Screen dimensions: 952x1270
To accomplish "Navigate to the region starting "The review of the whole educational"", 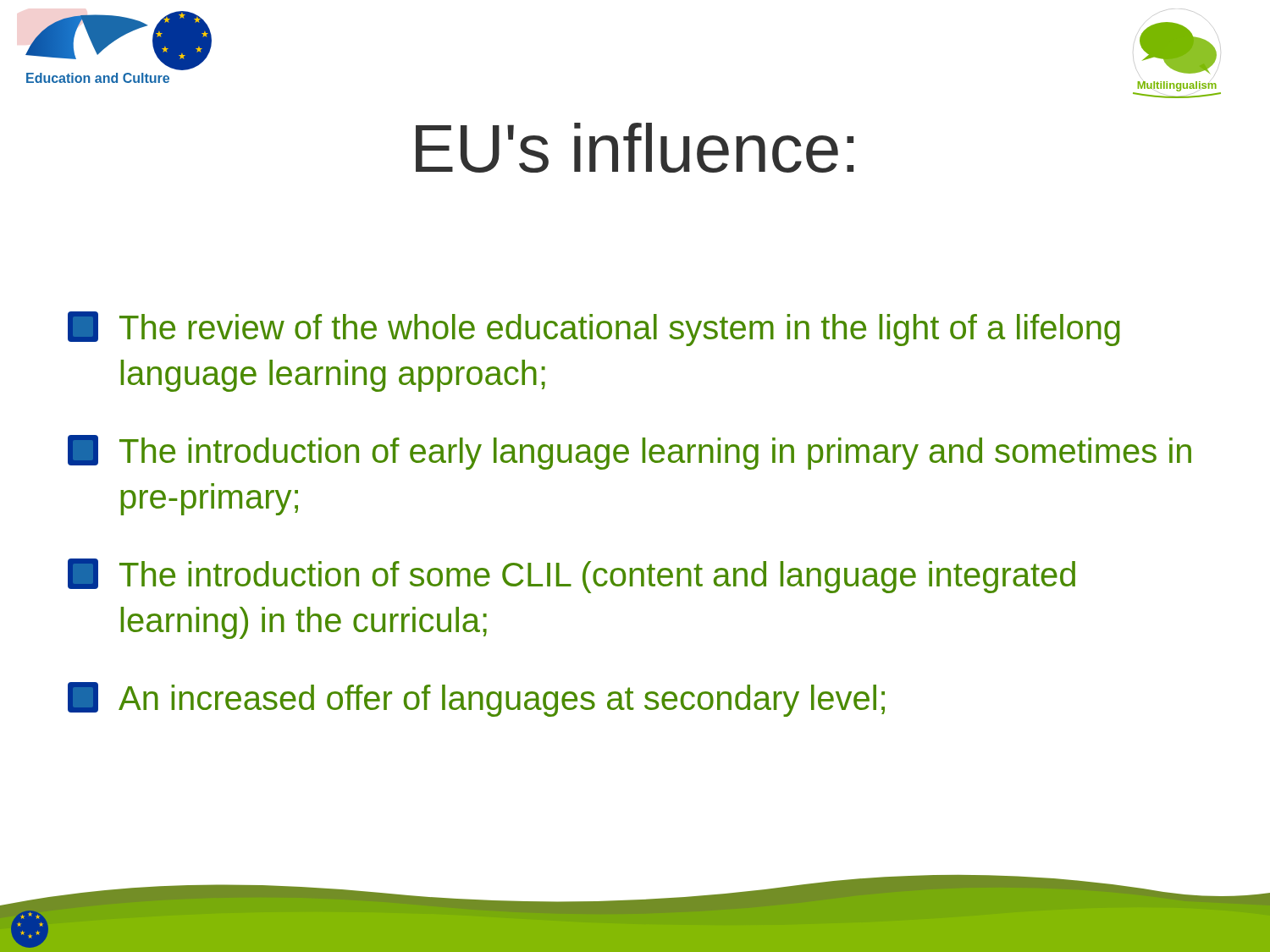I will click(x=635, y=350).
